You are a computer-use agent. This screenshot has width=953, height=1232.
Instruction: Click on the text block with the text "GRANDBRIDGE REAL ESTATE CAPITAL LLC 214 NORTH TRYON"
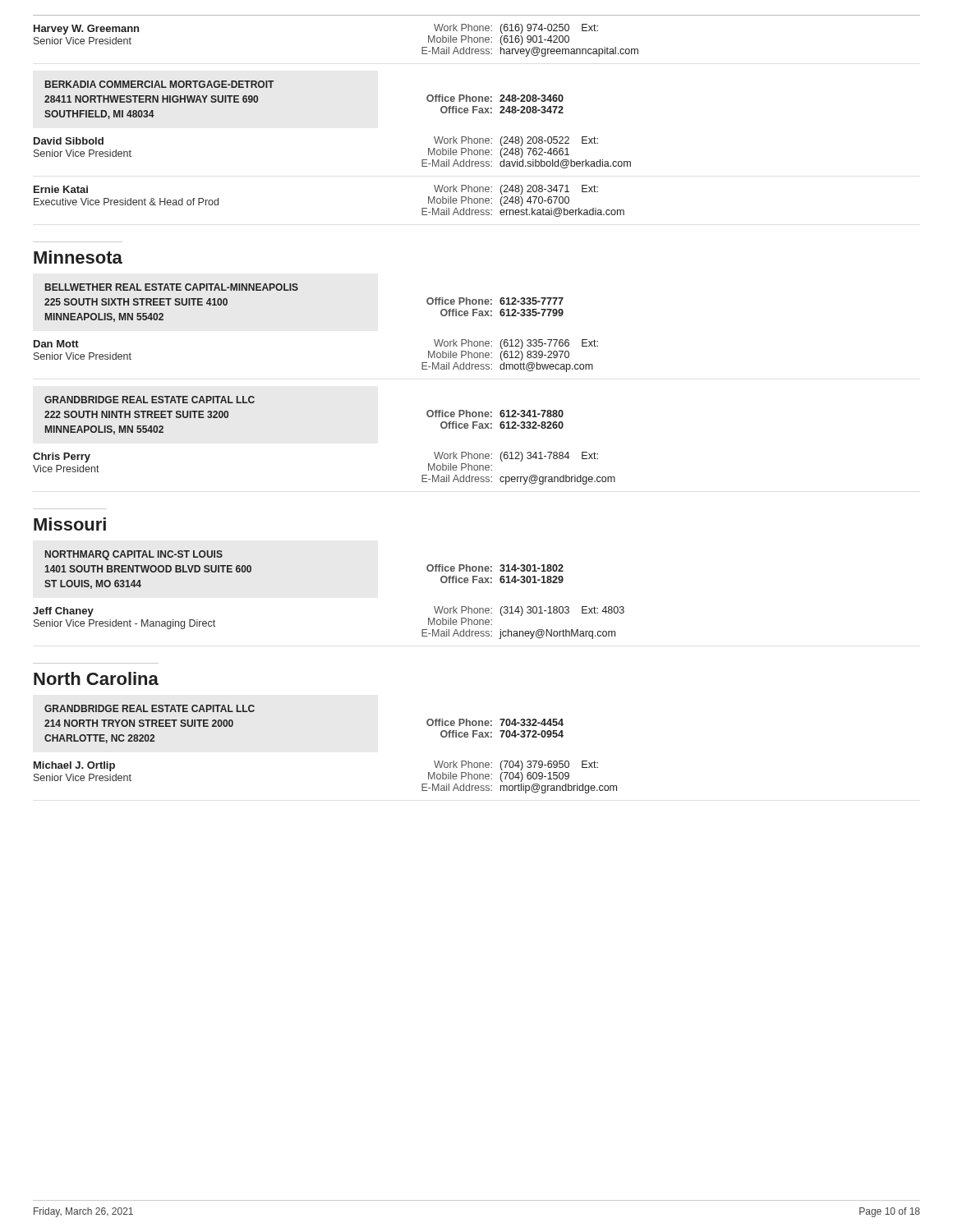pos(476,727)
